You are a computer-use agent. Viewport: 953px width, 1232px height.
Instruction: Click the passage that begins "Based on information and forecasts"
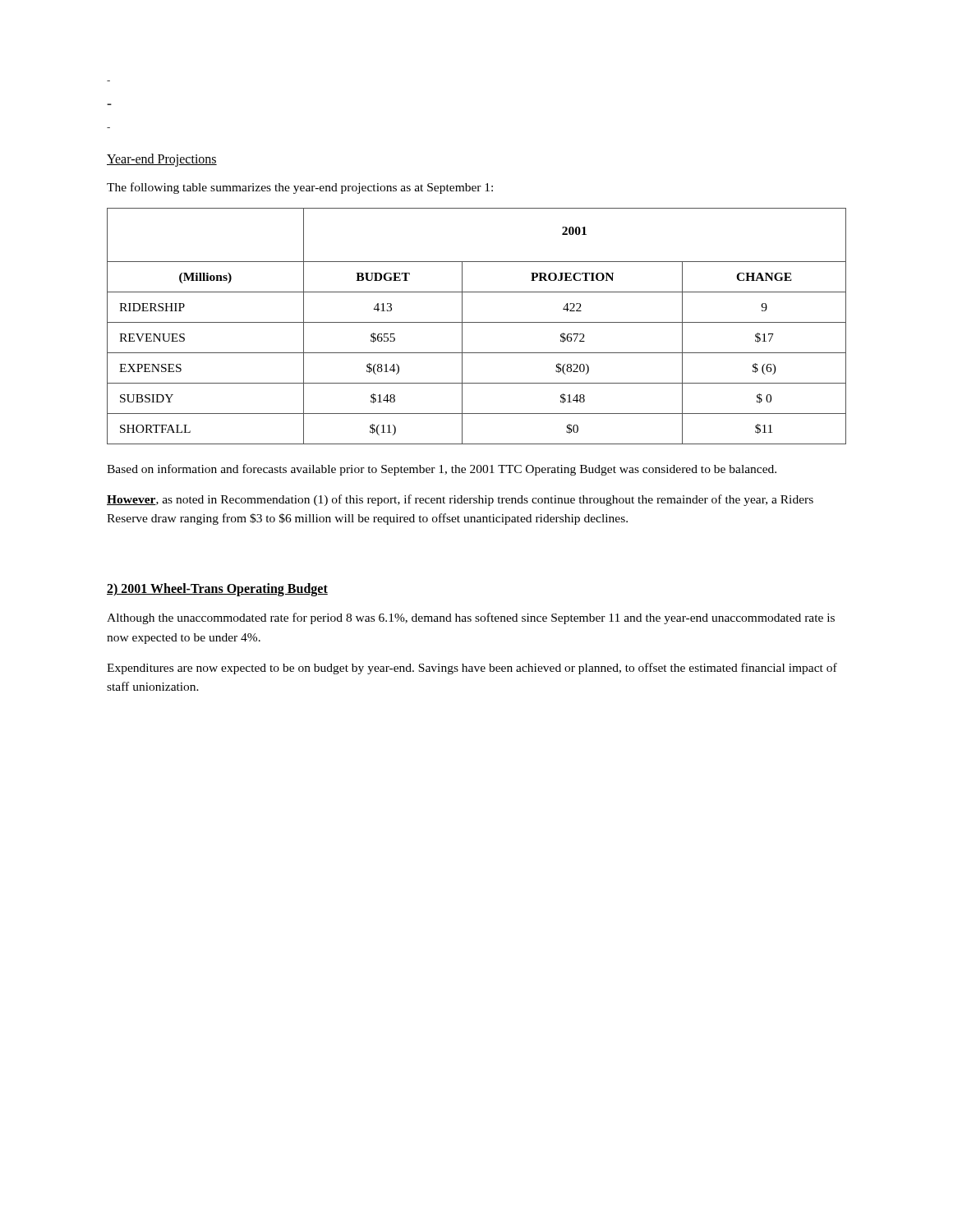point(442,468)
